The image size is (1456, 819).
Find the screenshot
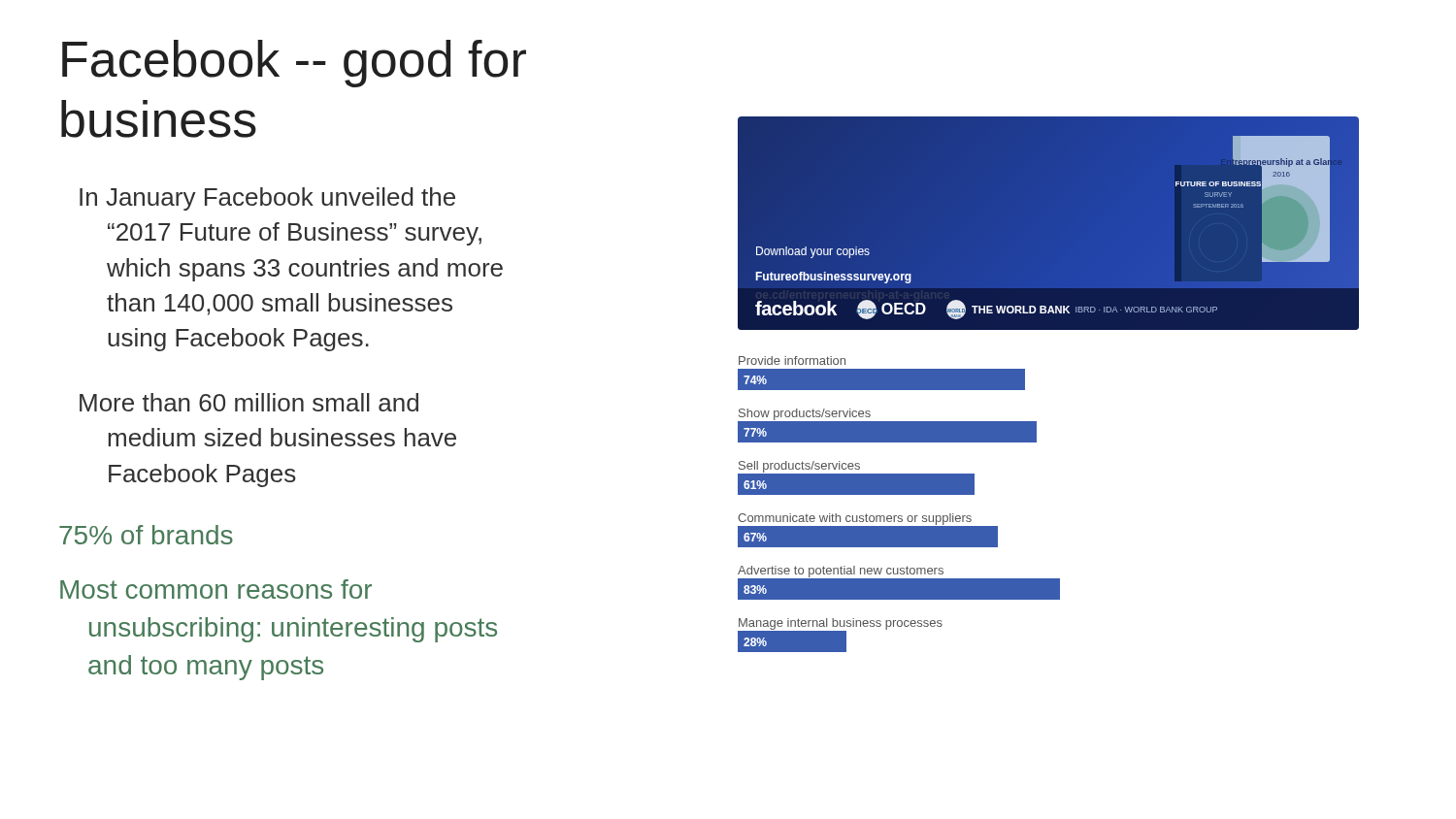pyautogui.click(x=1068, y=223)
